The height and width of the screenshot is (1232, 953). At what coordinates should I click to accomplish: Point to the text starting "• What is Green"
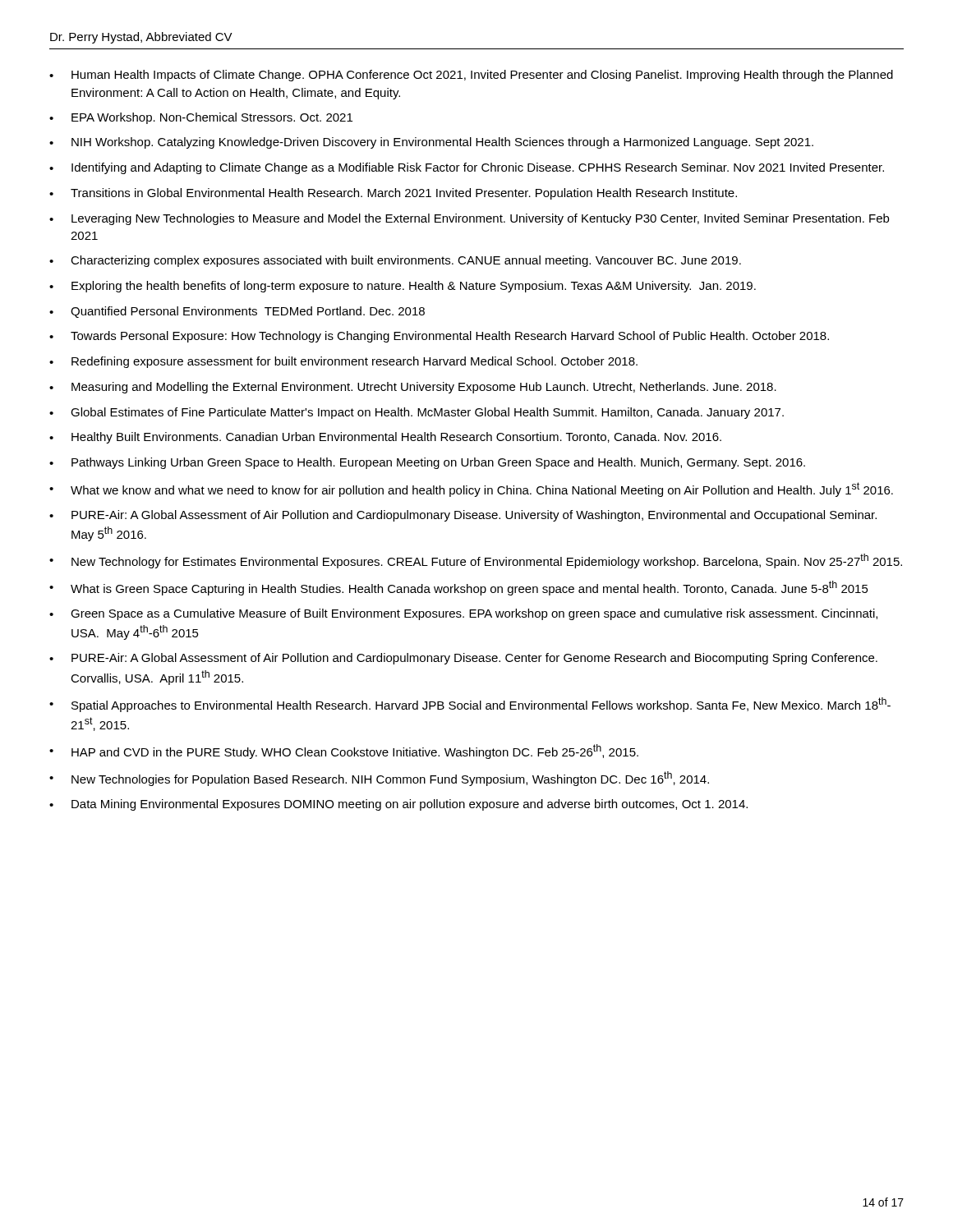pyautogui.click(x=476, y=587)
